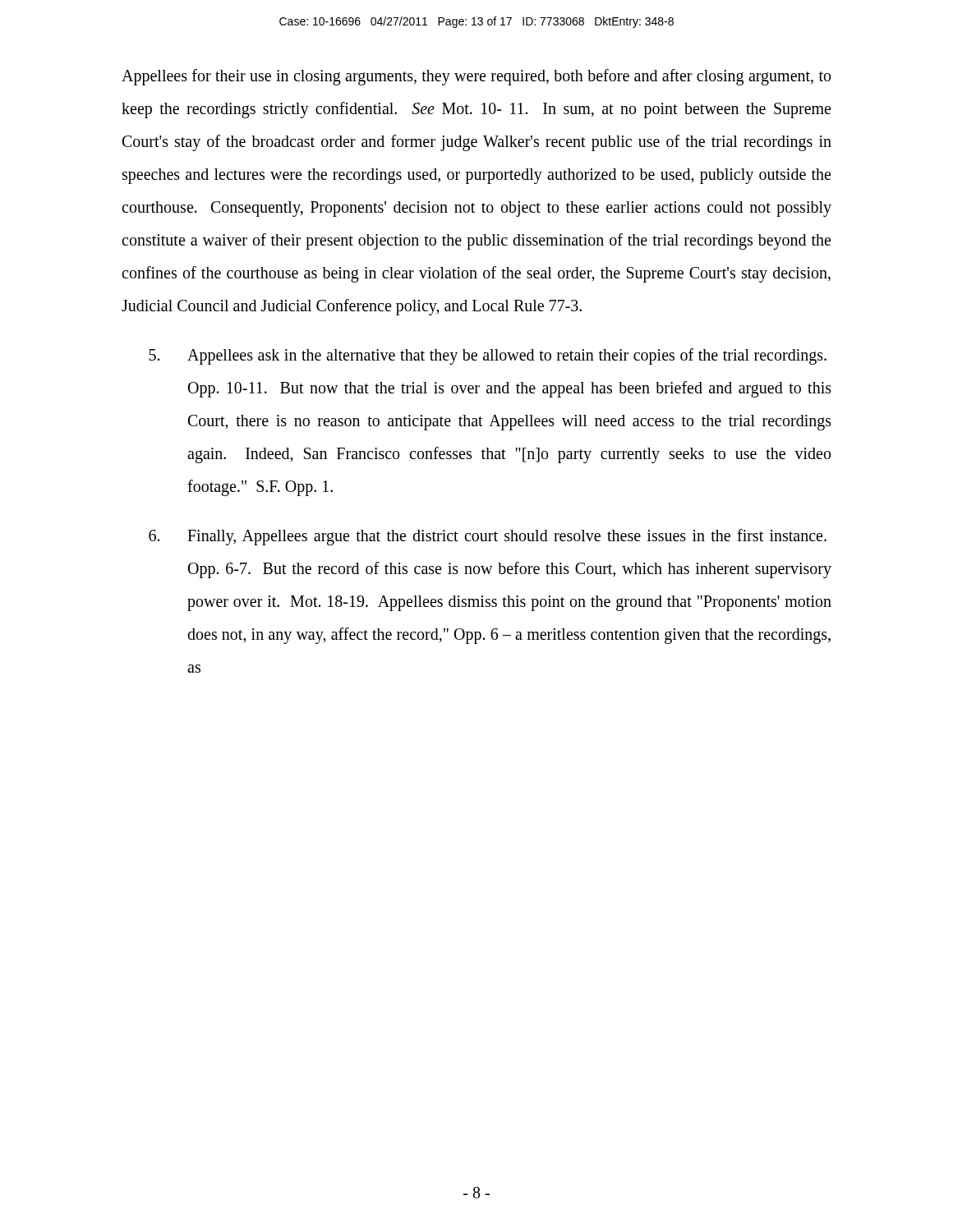
Task: Select the text starting "Appellees ask in the alternative that they"
Action: (476, 421)
